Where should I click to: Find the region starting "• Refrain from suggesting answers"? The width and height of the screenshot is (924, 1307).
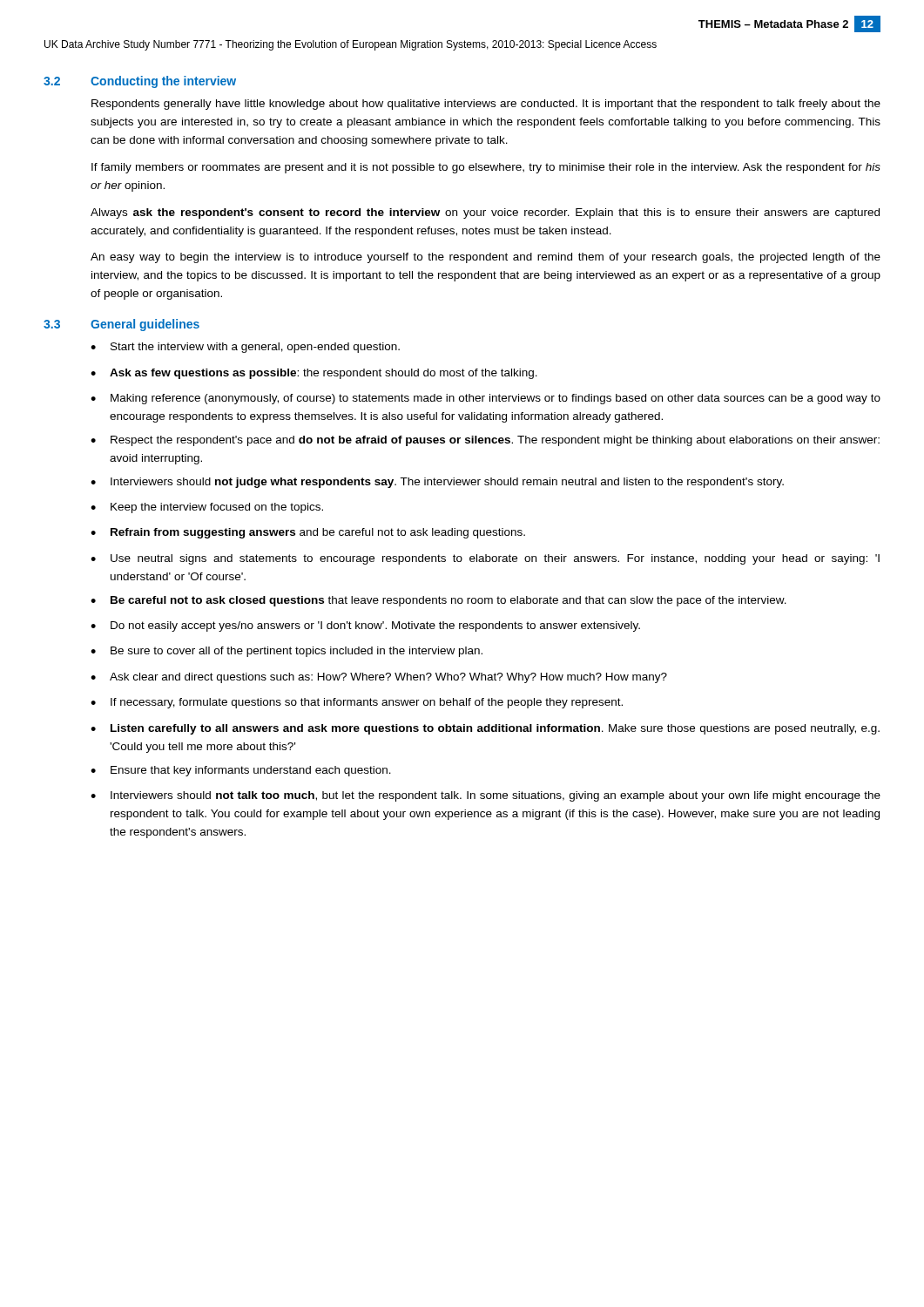[486, 534]
